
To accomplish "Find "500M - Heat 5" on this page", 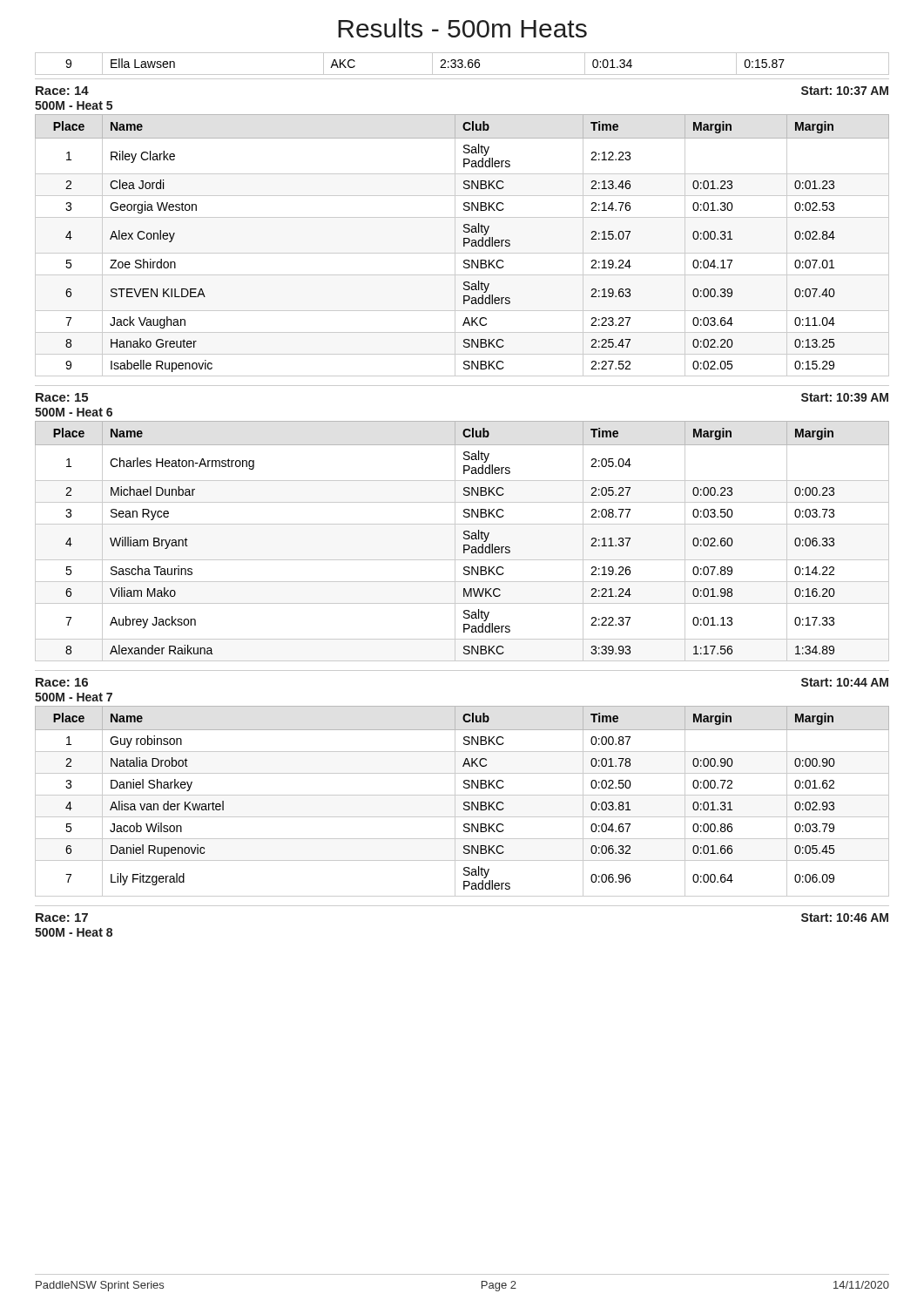I will 74,105.
